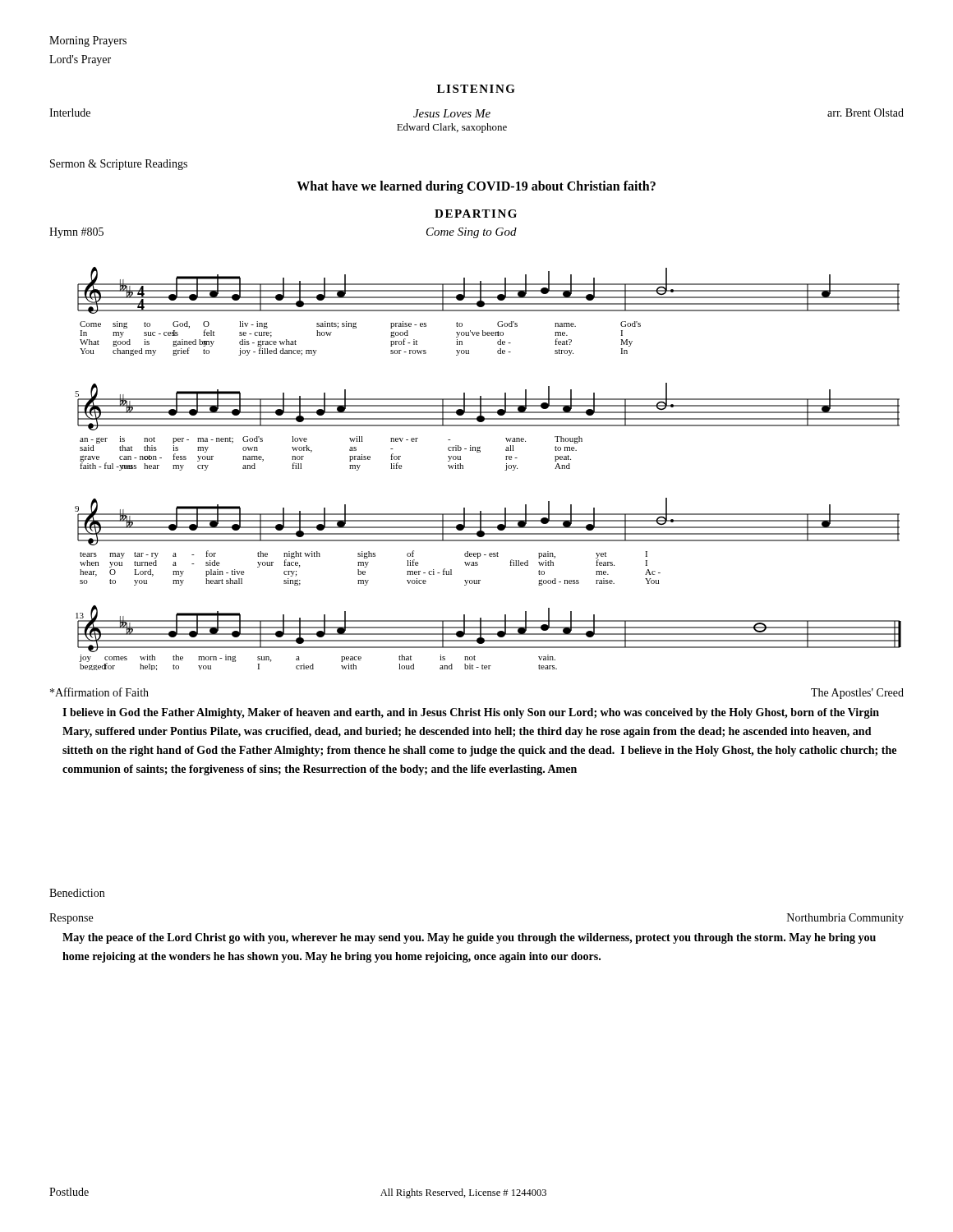Click on the text starting "May the peace of the Lord Christ go"

coord(469,947)
